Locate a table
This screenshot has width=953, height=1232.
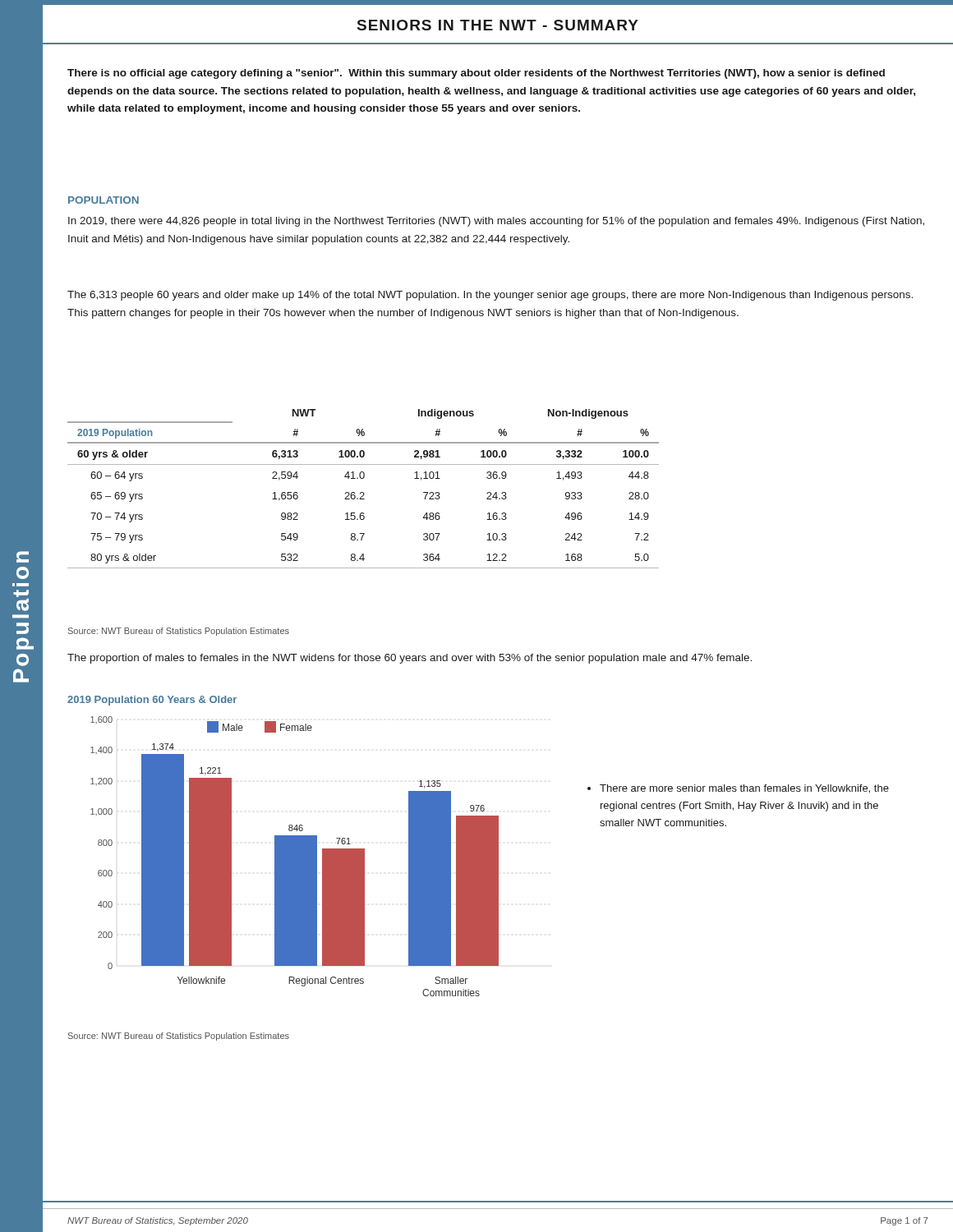tap(363, 485)
